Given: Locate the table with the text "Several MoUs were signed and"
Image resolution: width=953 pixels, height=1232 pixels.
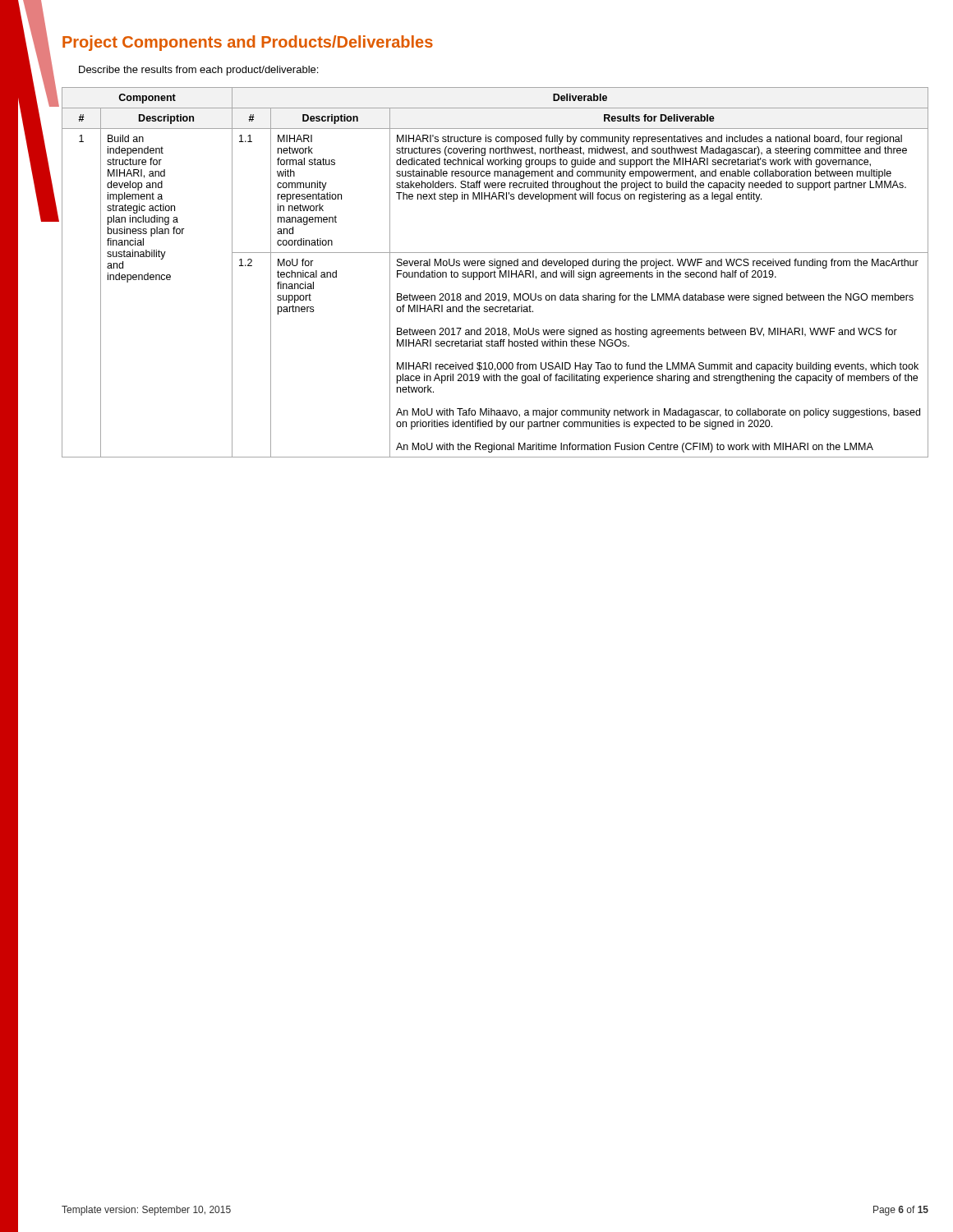Looking at the screenshot, I should click(495, 272).
